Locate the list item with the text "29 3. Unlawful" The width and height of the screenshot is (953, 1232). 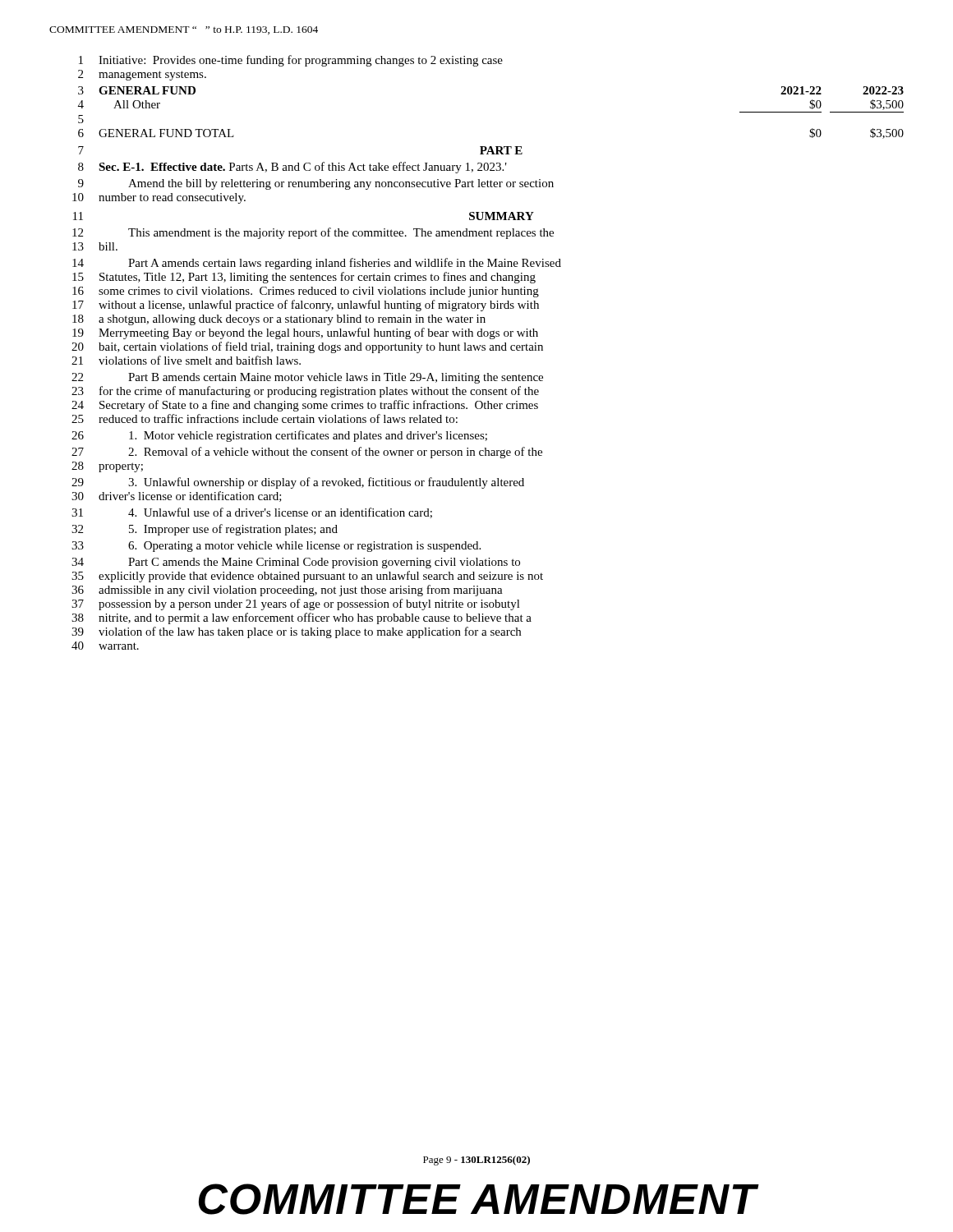(x=476, y=490)
